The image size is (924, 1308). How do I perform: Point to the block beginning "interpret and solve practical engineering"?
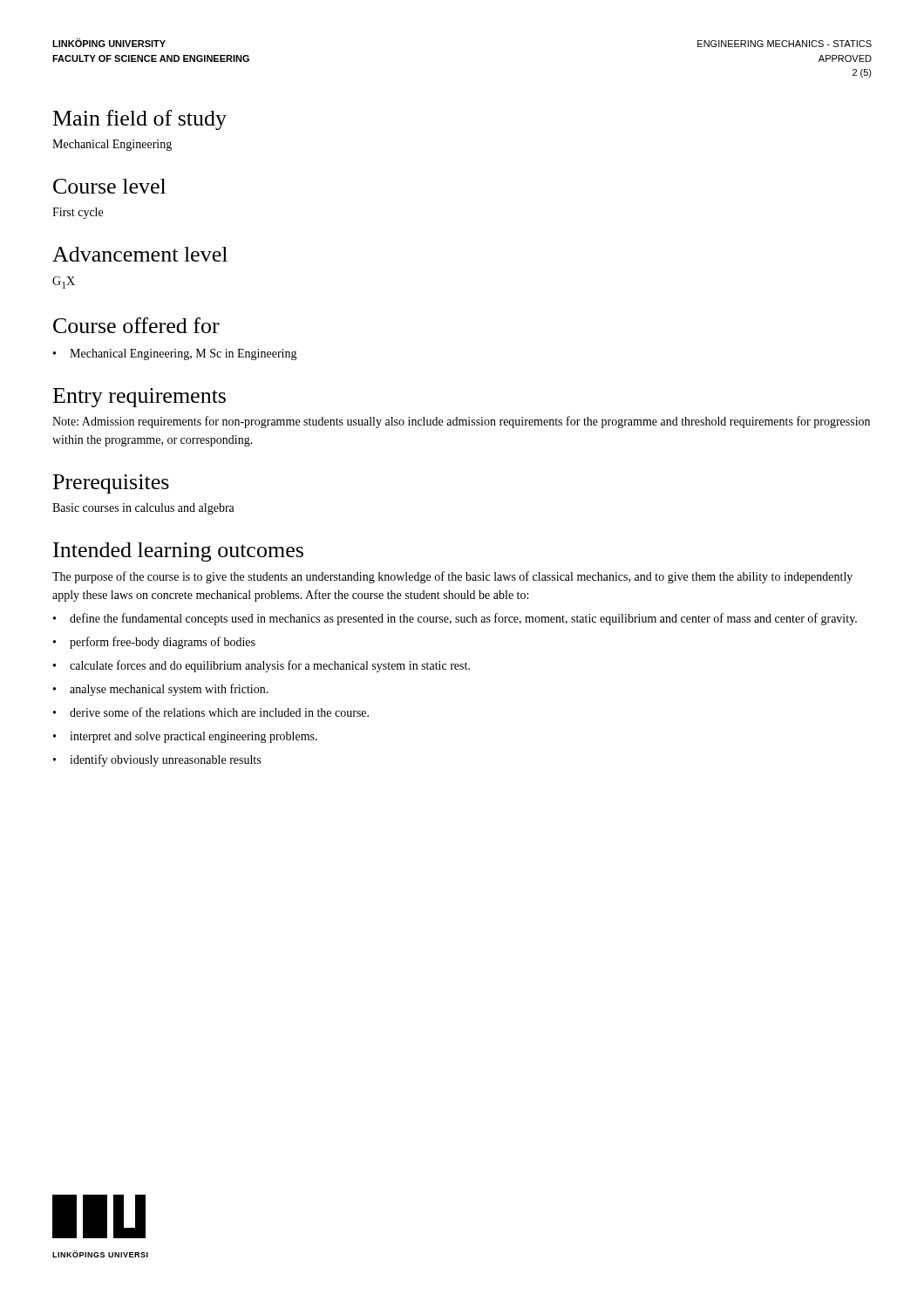[x=185, y=737]
